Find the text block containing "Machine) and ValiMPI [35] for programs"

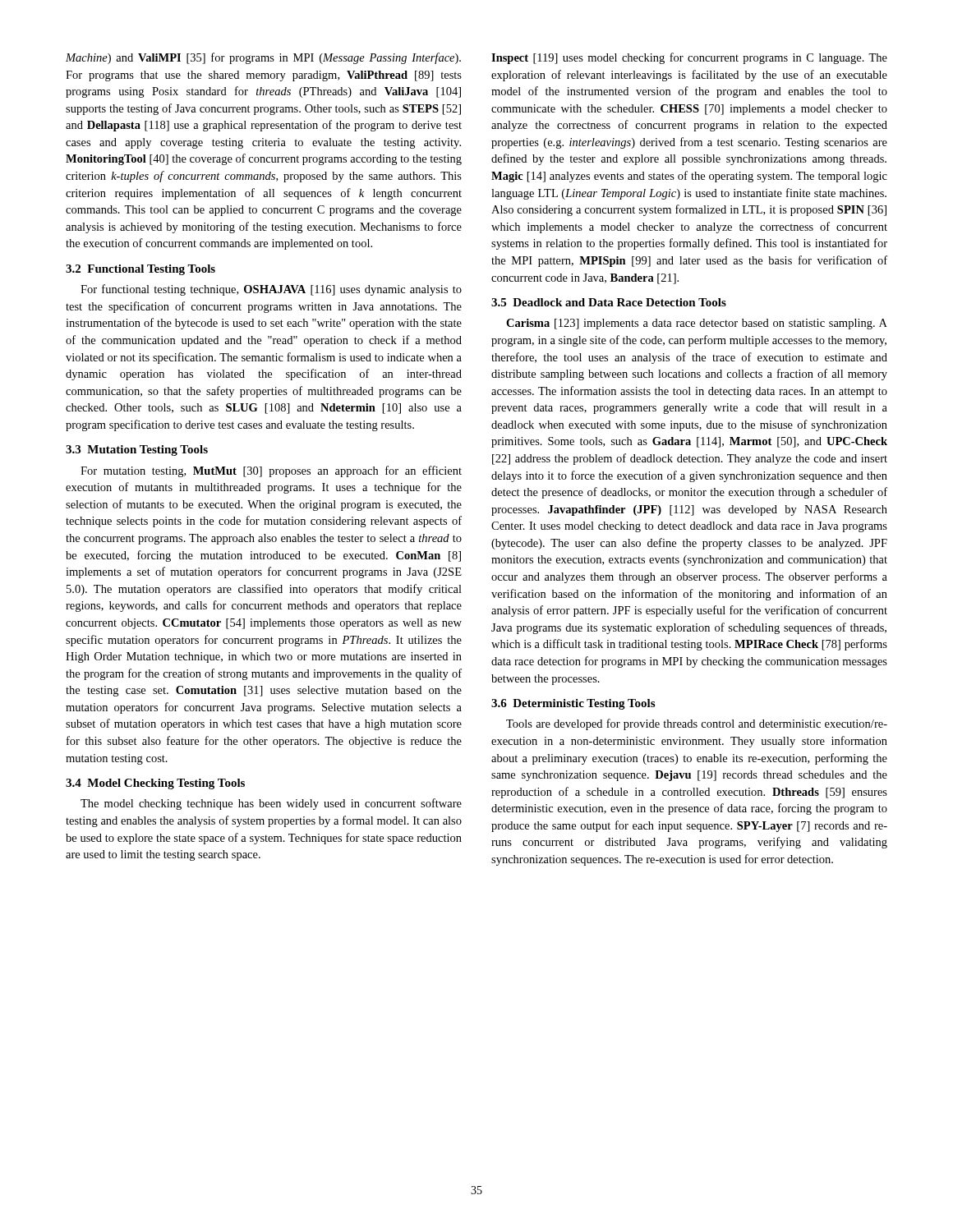pos(264,151)
